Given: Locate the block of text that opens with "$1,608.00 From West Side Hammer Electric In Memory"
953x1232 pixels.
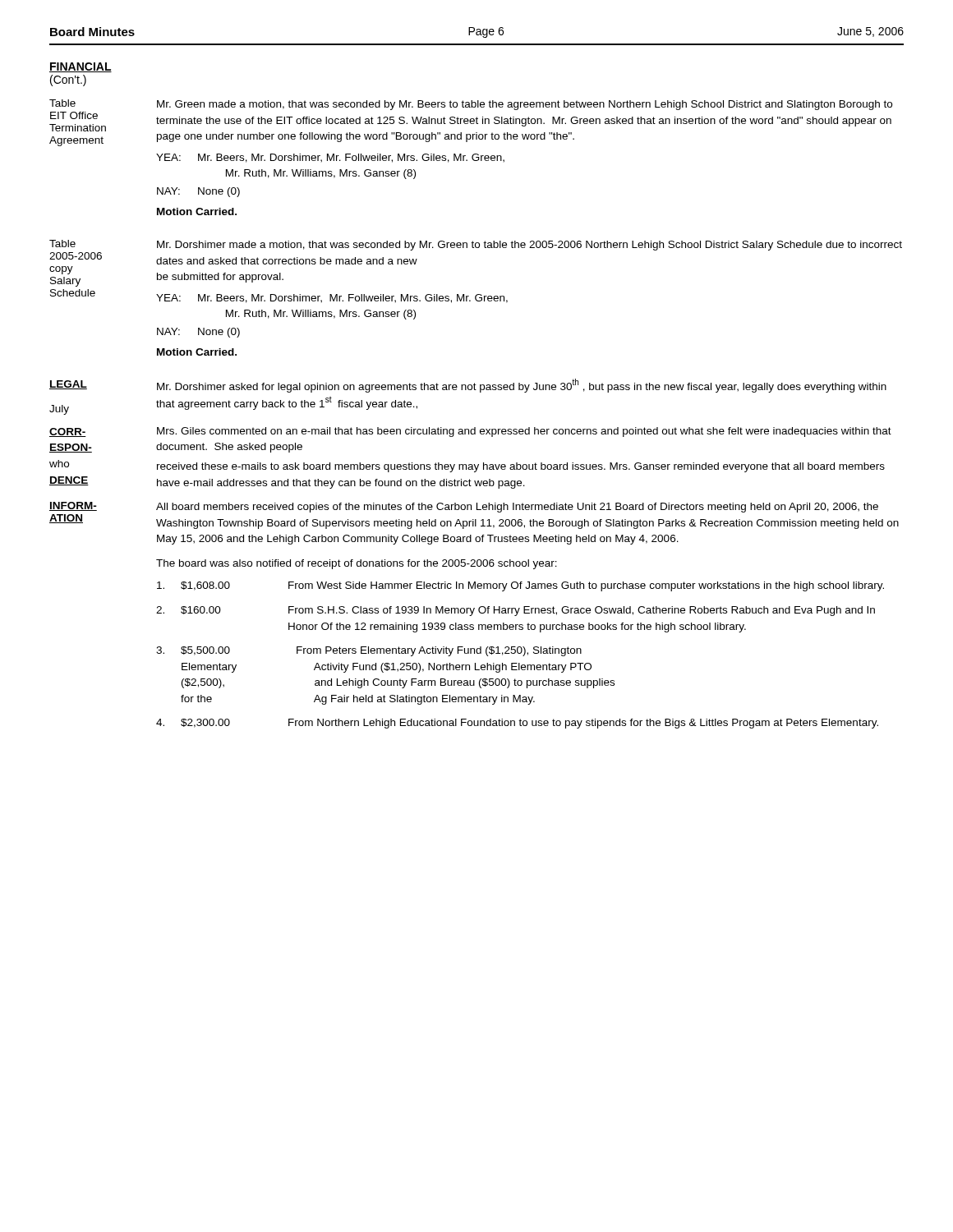Looking at the screenshot, I should coord(530,586).
